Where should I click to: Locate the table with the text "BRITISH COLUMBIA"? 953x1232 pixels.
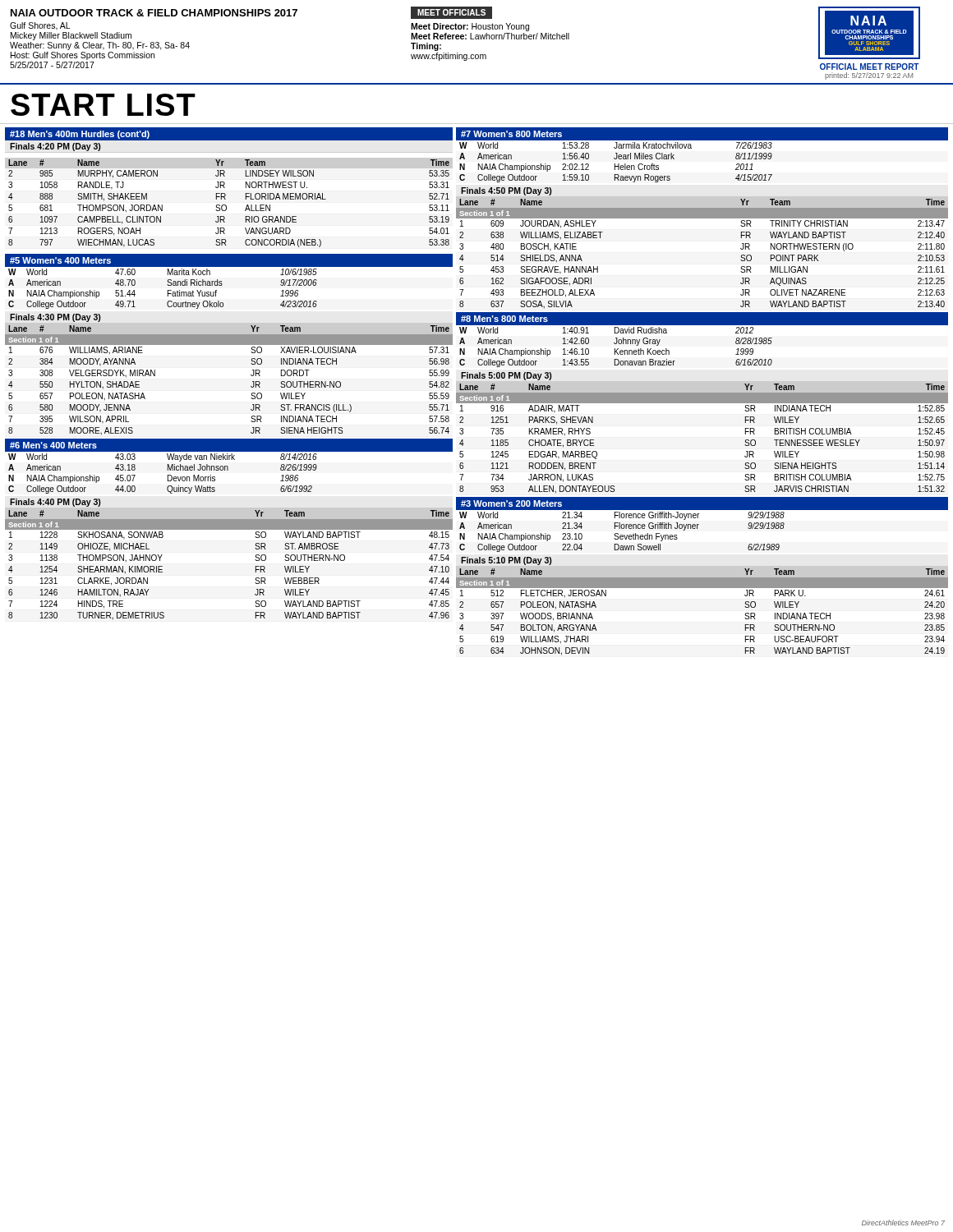702,439
